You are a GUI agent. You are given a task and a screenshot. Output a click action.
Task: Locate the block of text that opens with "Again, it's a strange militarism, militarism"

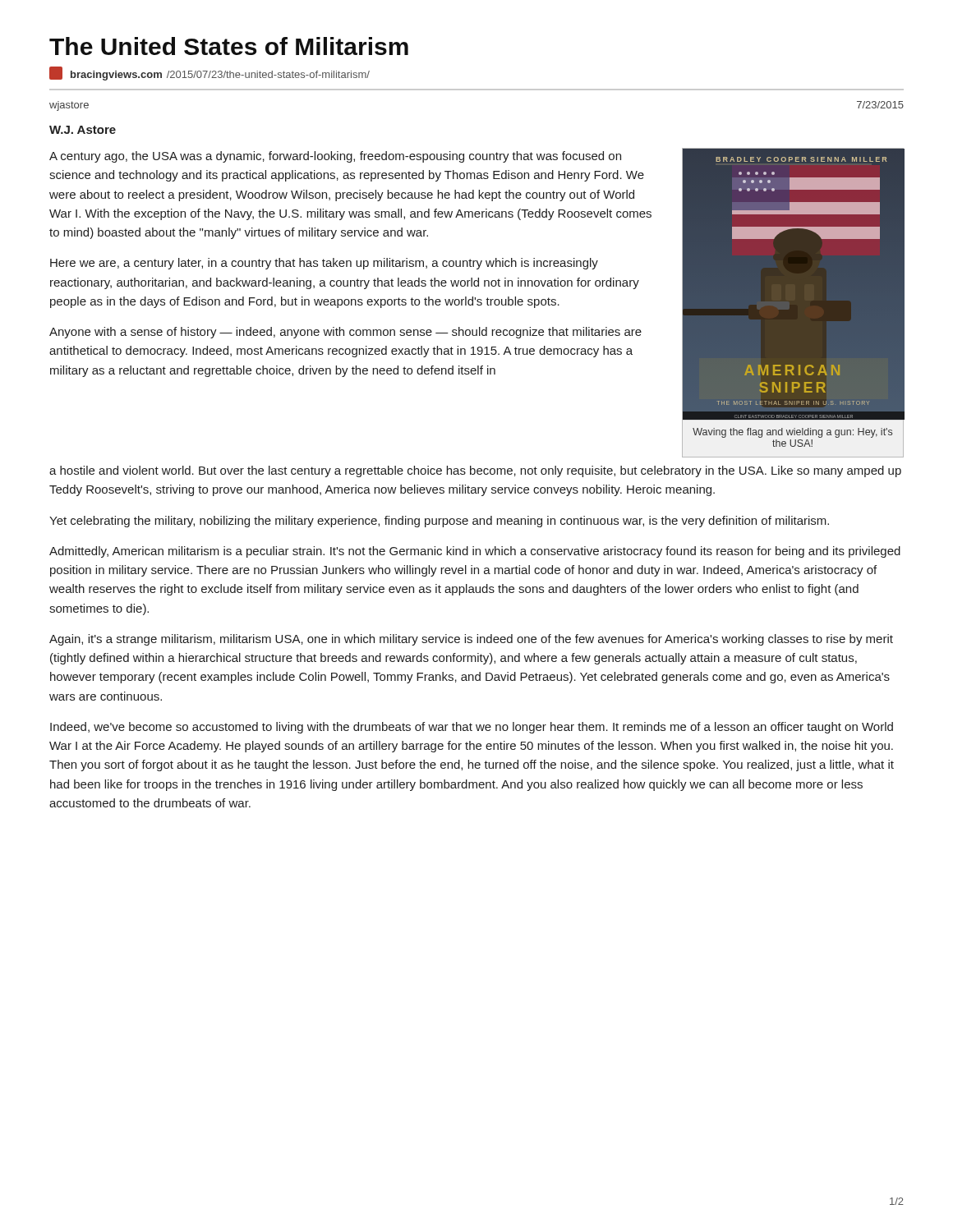point(476,667)
